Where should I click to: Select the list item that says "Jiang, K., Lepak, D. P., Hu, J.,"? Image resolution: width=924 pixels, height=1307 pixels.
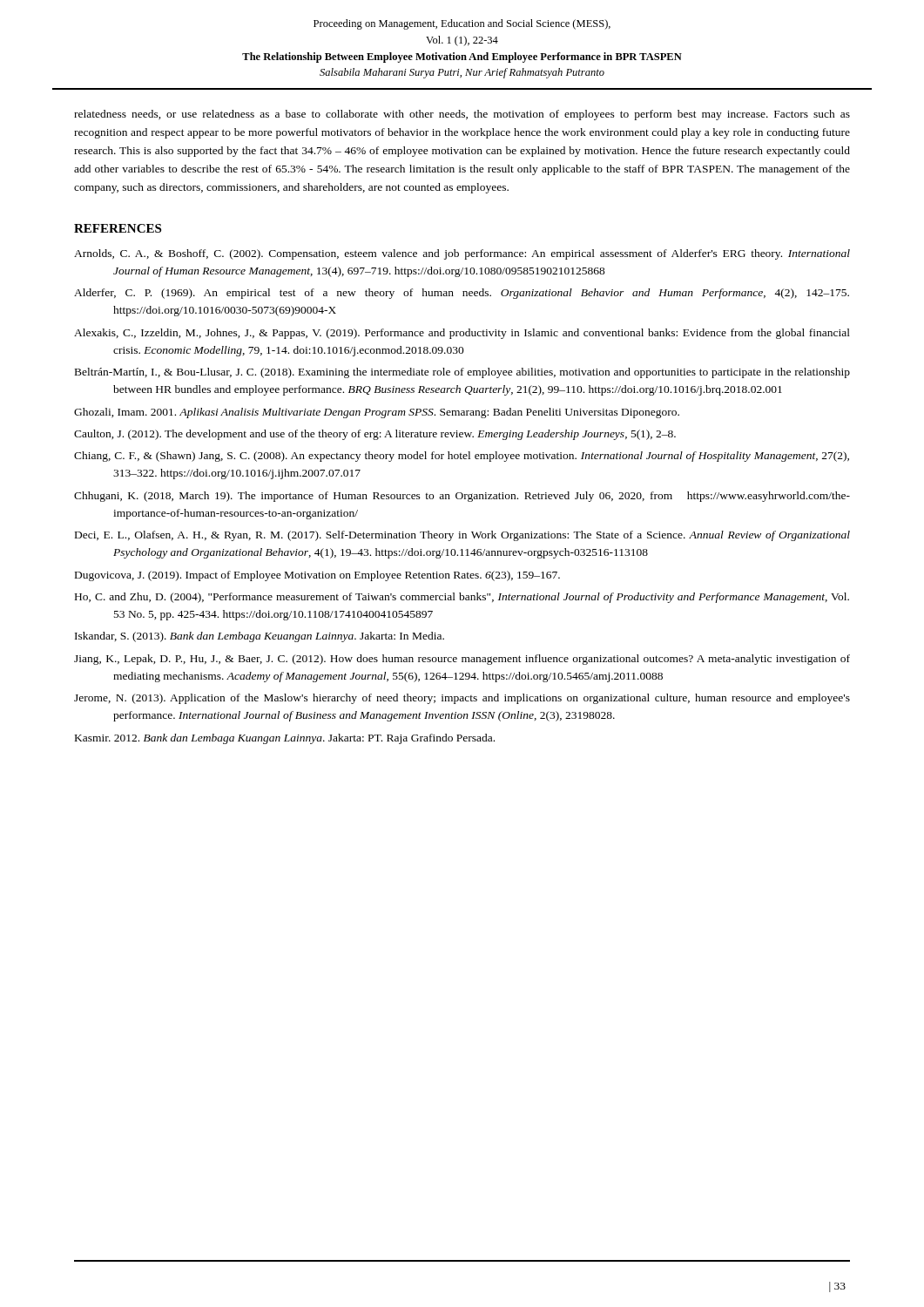(x=462, y=667)
